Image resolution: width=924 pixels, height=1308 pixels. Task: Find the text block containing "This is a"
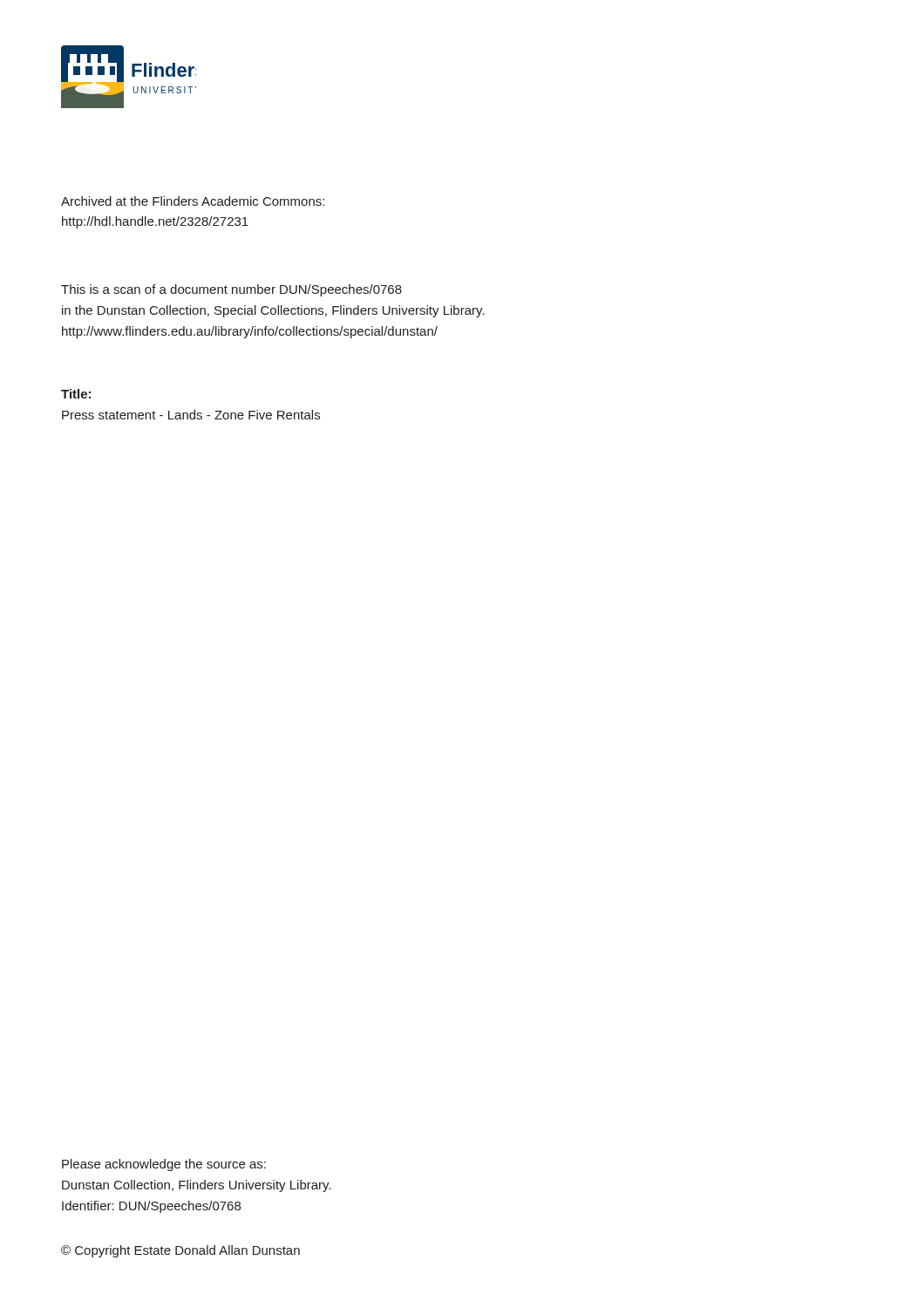pyautogui.click(x=273, y=310)
